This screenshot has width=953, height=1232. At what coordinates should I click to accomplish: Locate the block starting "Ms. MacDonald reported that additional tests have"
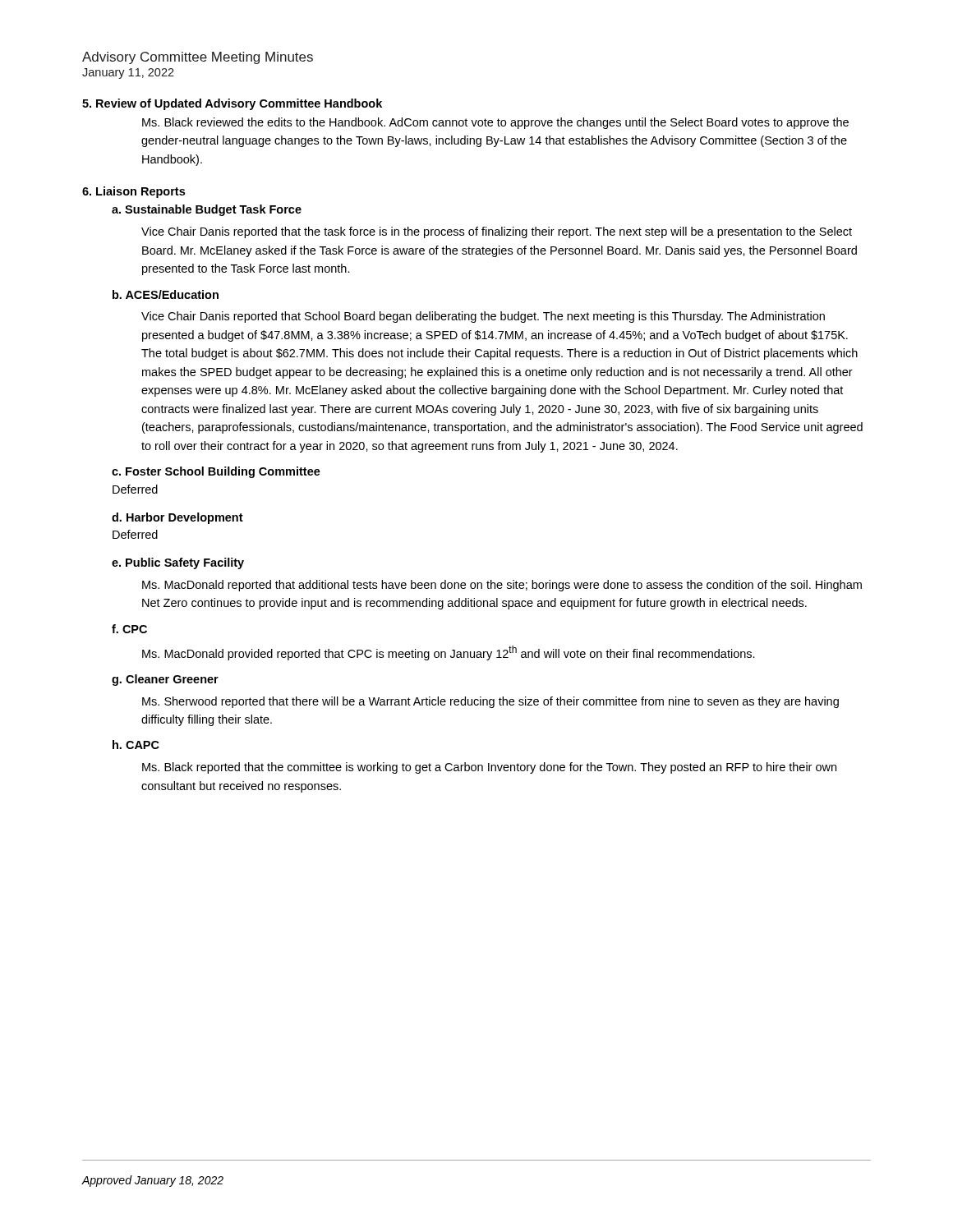506,594
